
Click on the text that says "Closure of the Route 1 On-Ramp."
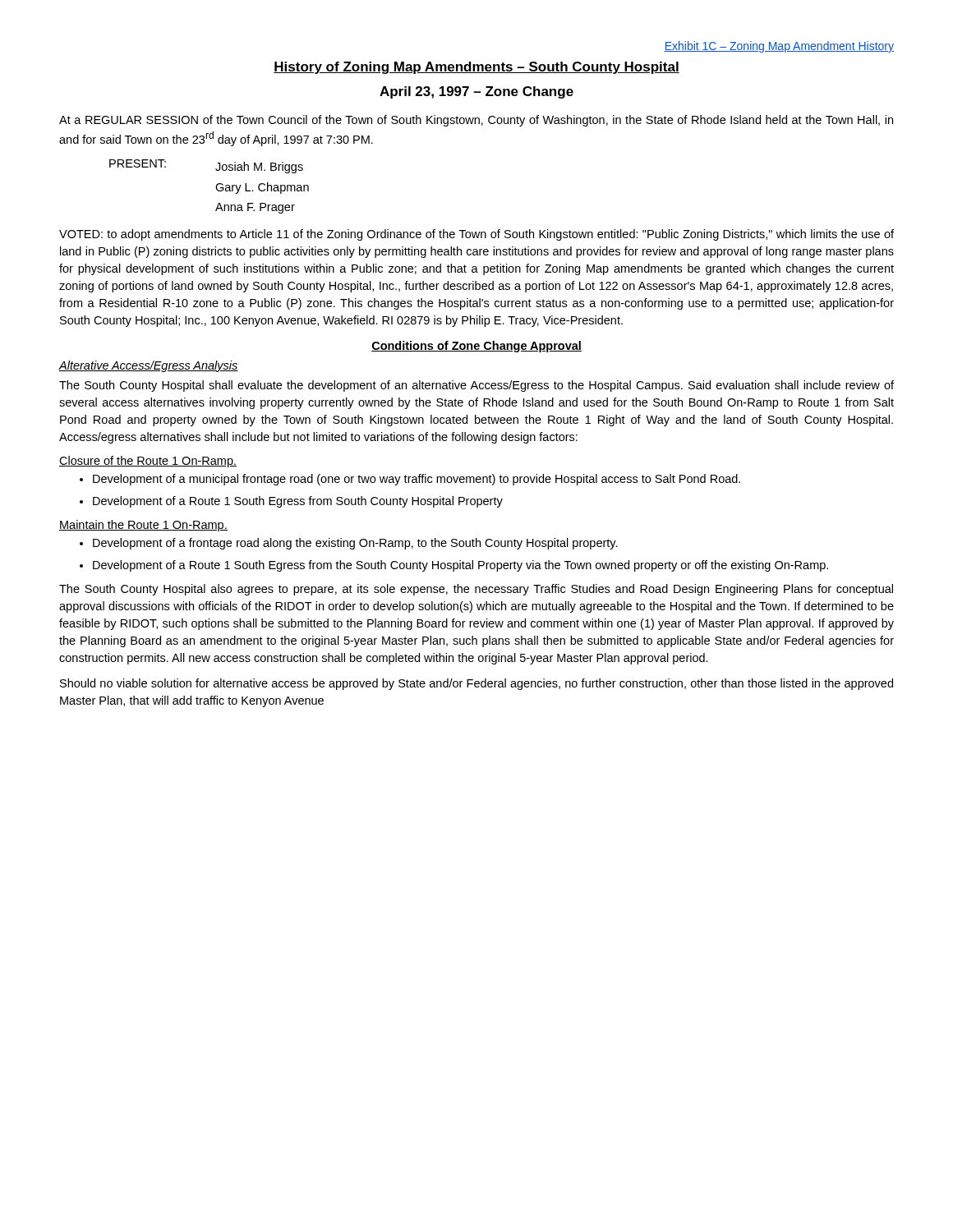pos(148,461)
